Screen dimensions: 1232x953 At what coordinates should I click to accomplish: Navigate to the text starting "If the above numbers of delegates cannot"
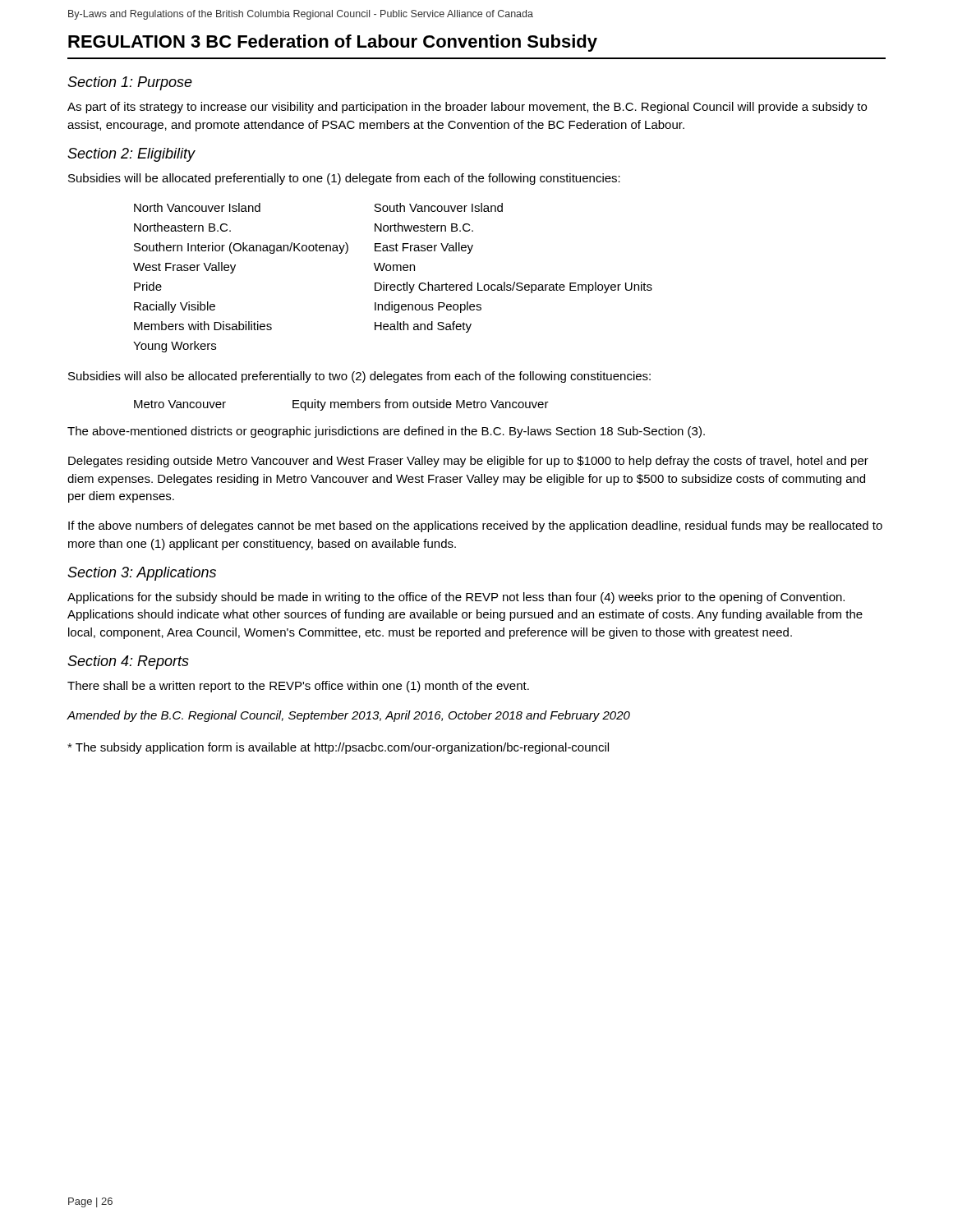(476, 534)
